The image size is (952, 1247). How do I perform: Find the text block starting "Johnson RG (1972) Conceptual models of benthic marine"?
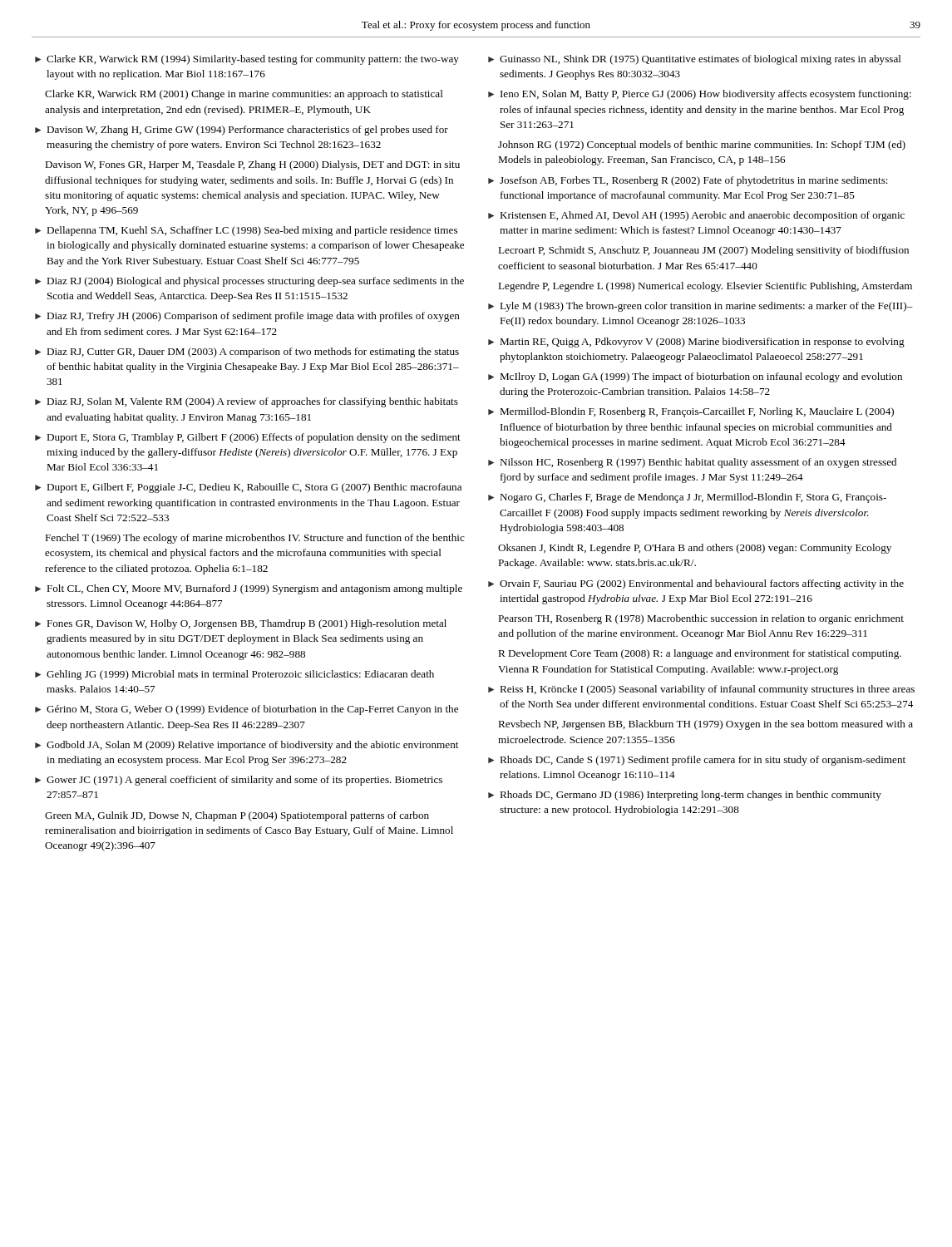[708, 152]
